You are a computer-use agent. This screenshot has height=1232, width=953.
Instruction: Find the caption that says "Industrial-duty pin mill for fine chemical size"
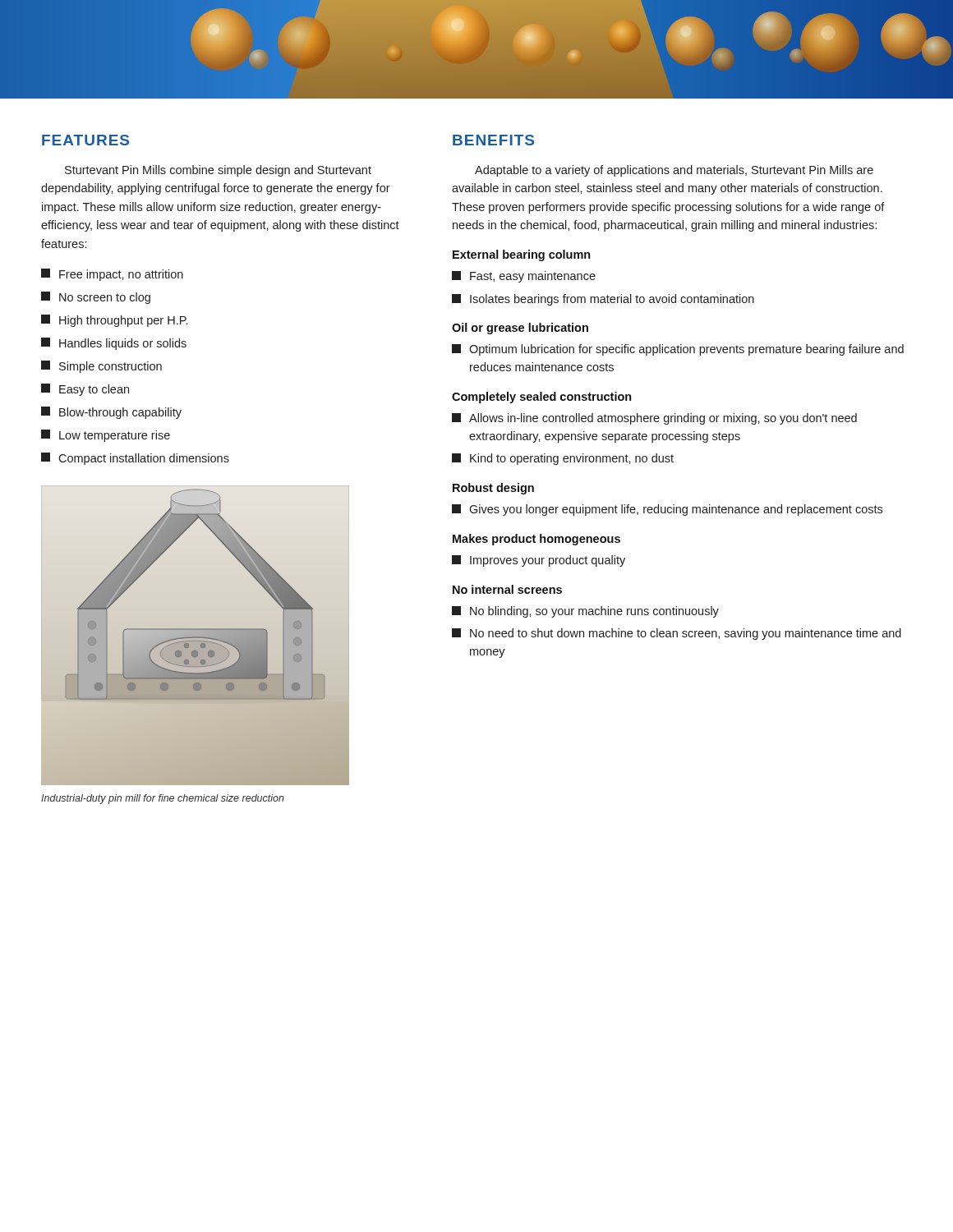163,799
